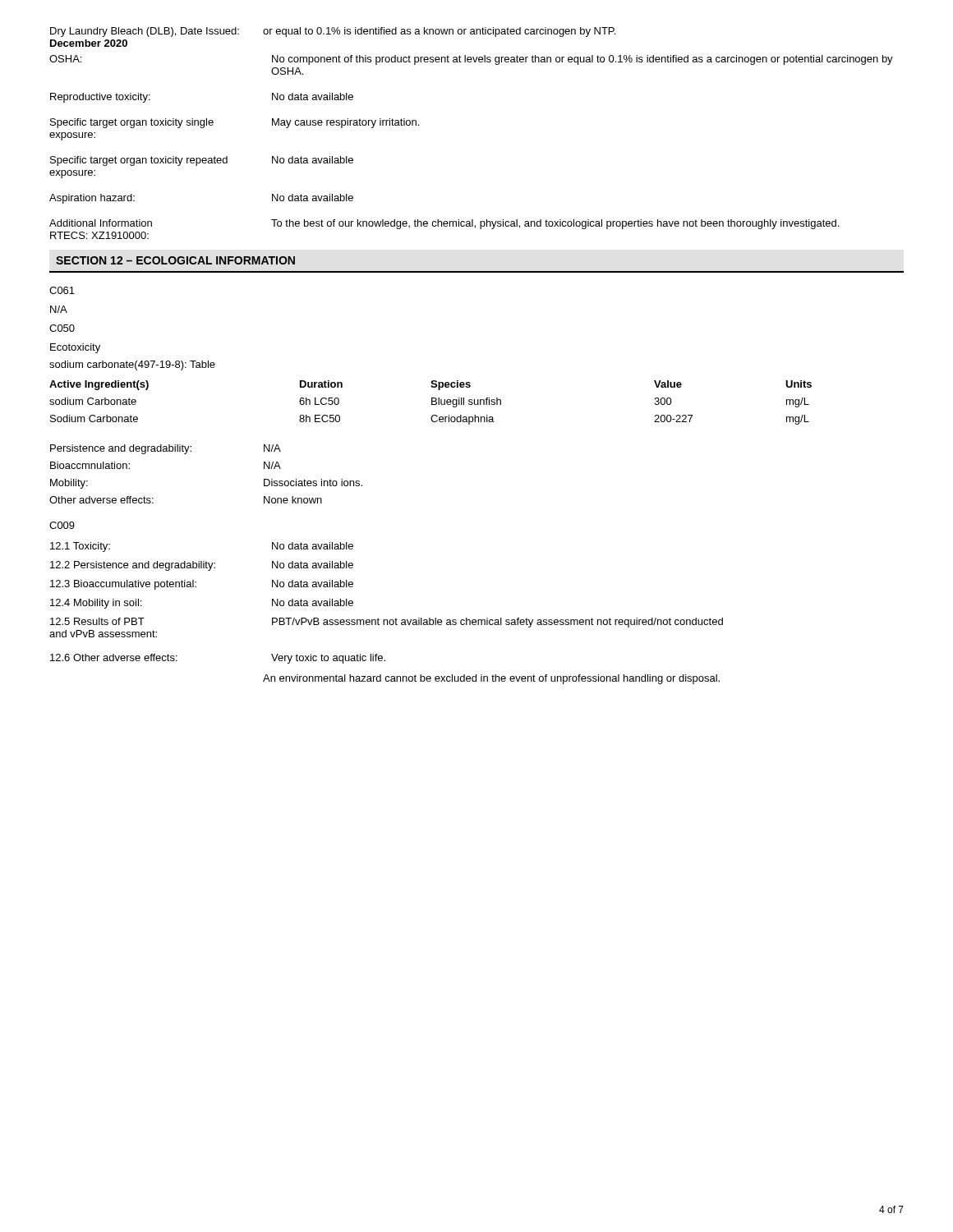
Task: Select the text that says "1 Toxicity: No data available"
Action: (x=79, y=547)
